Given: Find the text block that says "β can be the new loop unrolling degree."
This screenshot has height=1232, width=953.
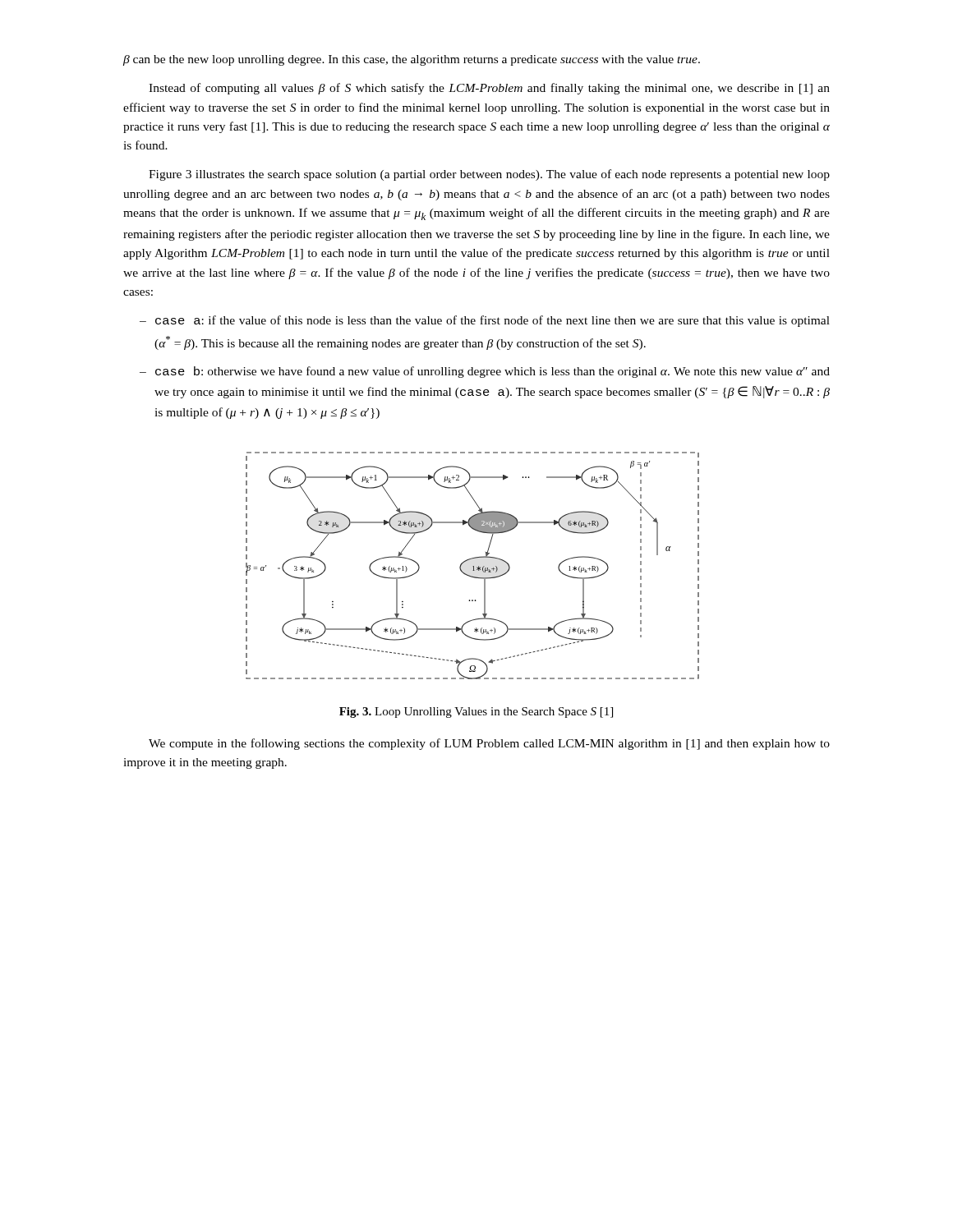Looking at the screenshot, I should [476, 59].
